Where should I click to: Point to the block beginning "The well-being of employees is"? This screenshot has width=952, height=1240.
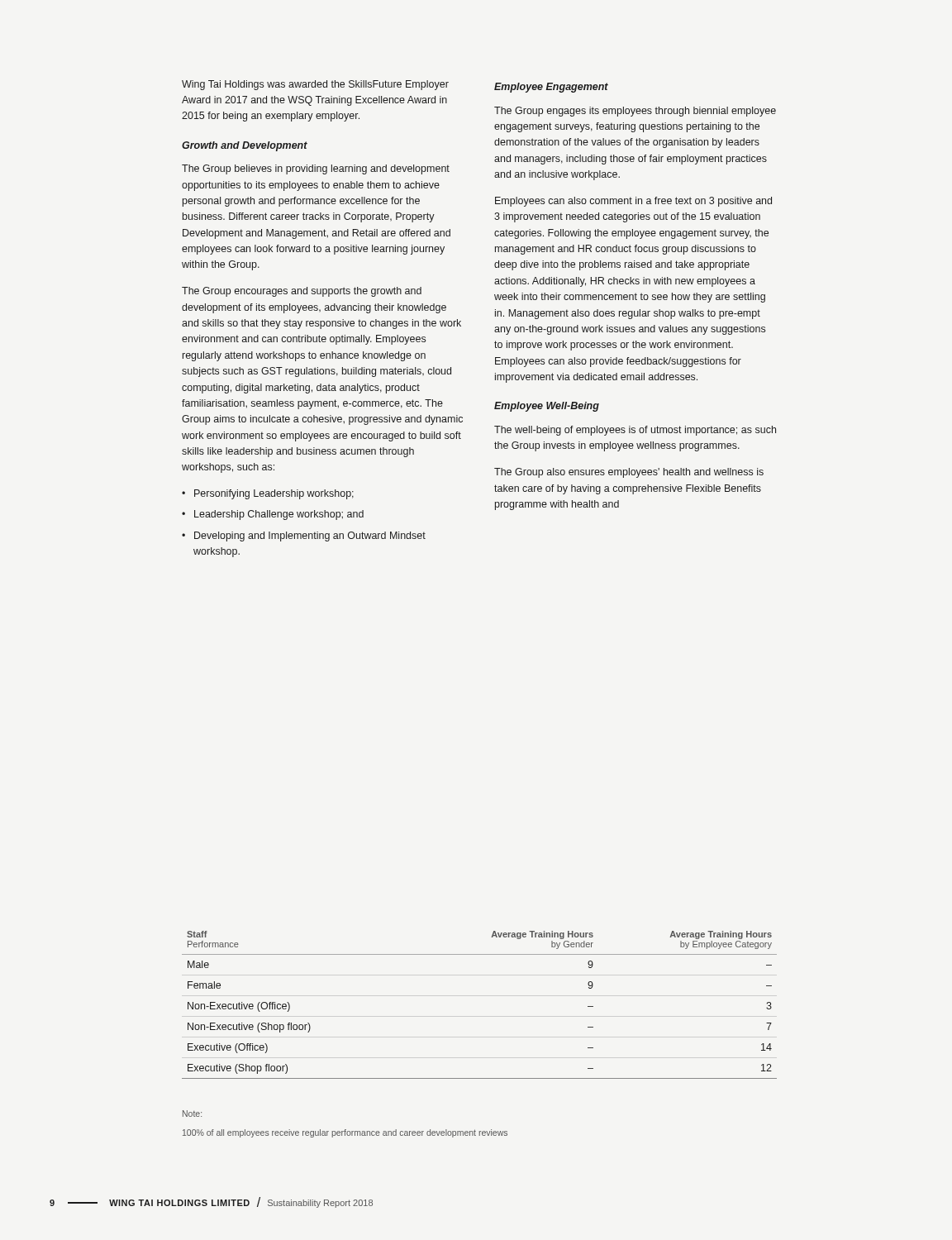coord(636,438)
